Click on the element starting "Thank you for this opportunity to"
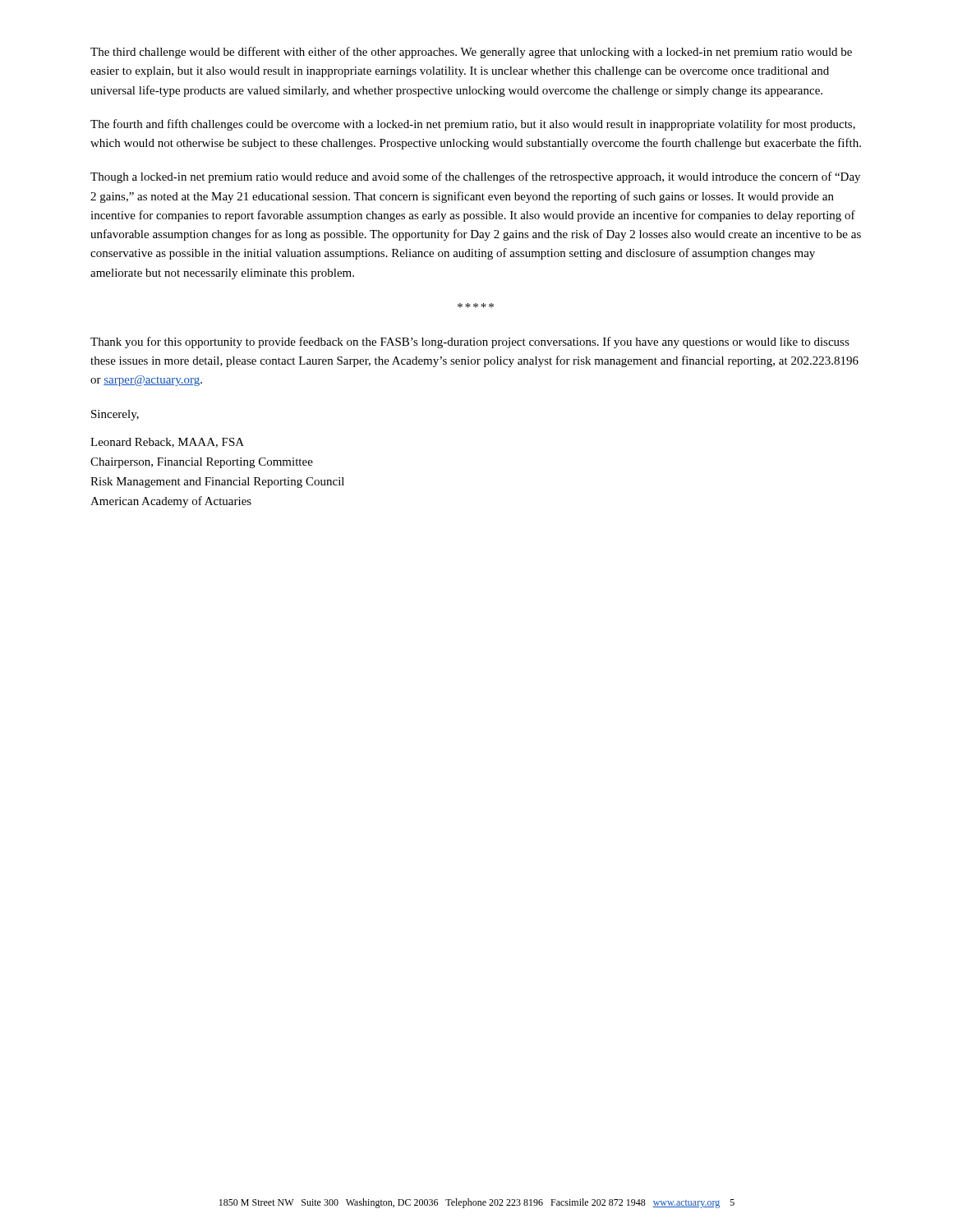The width and height of the screenshot is (953, 1232). [474, 361]
